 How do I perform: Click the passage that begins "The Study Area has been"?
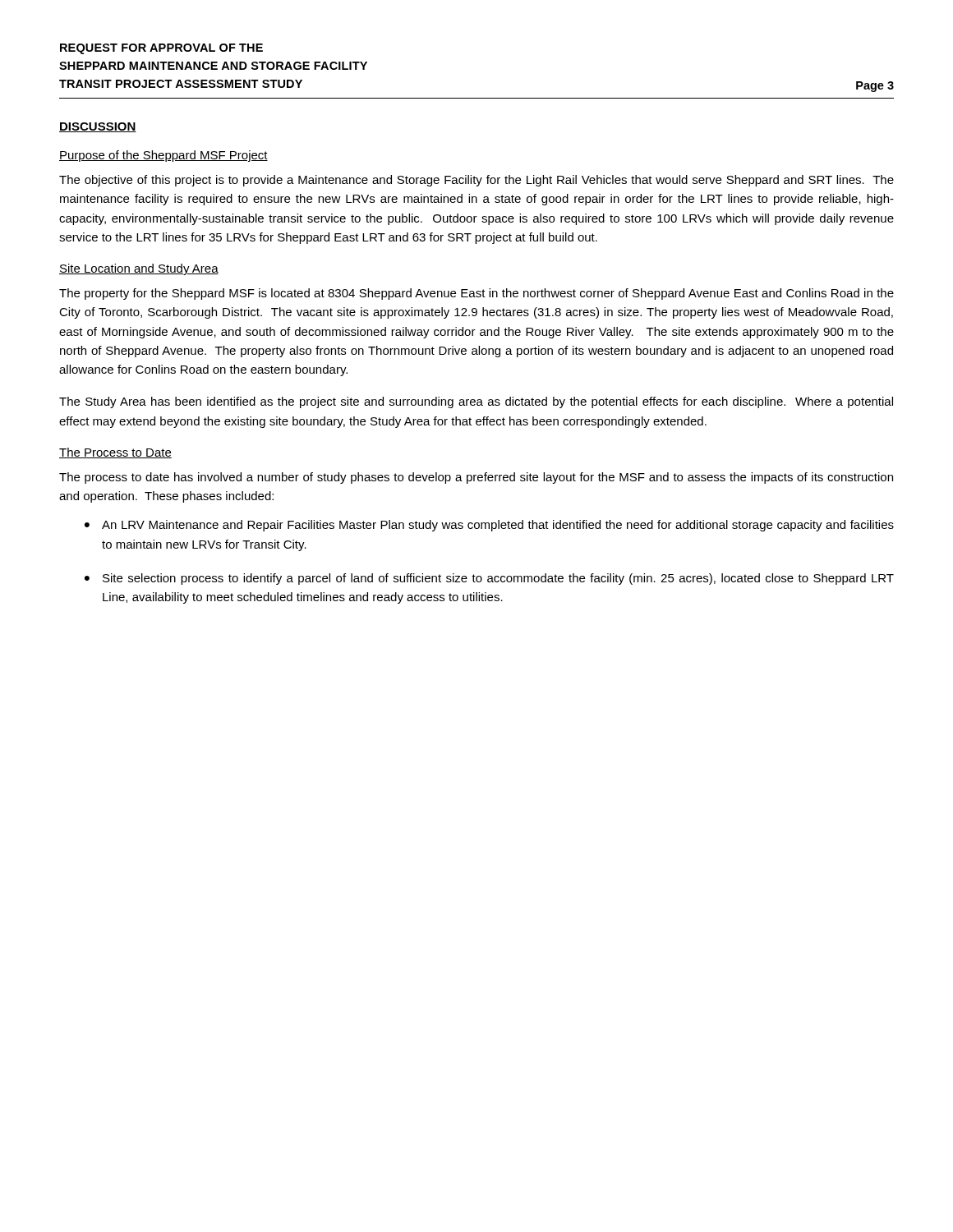tap(476, 411)
